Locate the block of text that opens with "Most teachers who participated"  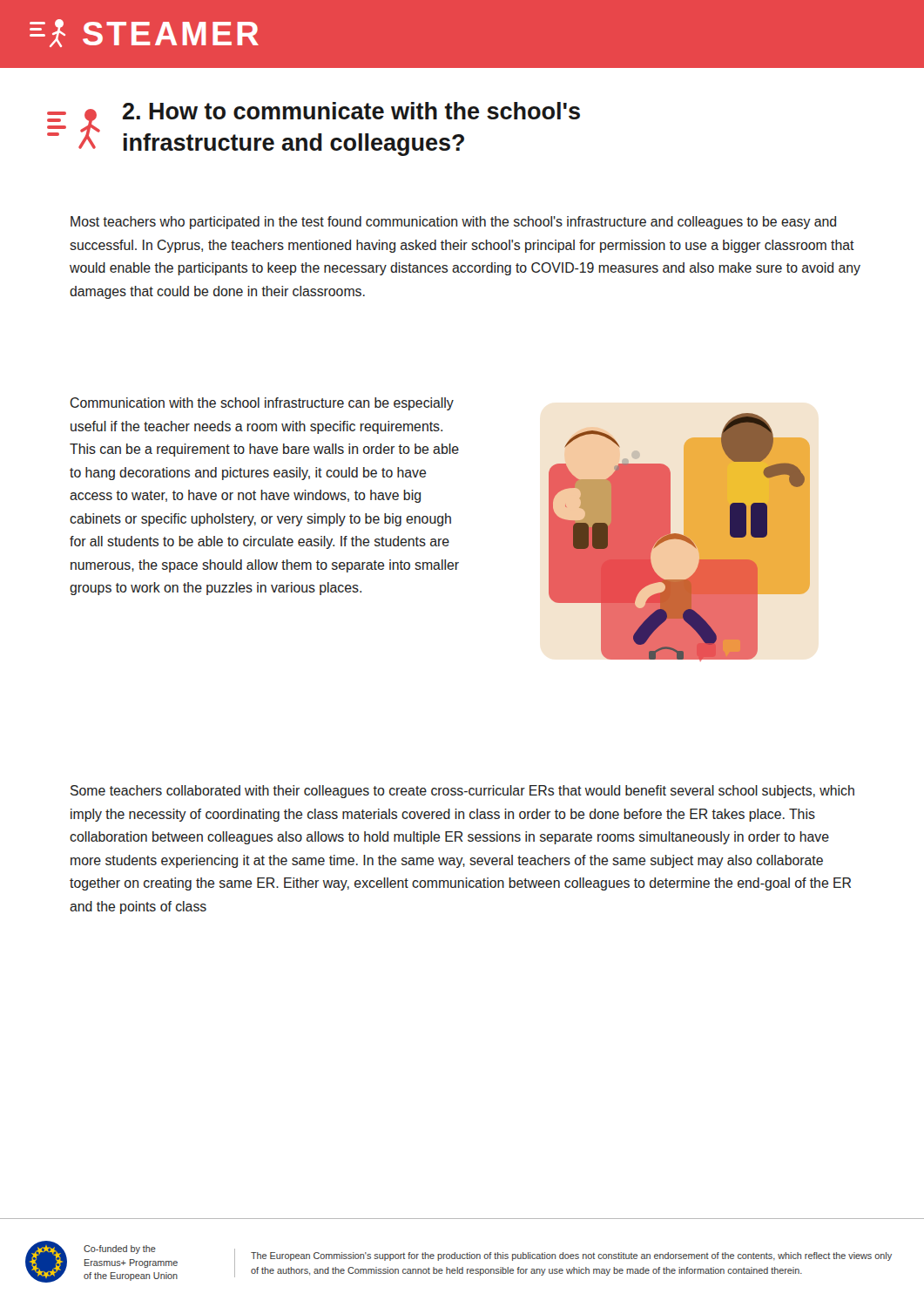(465, 256)
